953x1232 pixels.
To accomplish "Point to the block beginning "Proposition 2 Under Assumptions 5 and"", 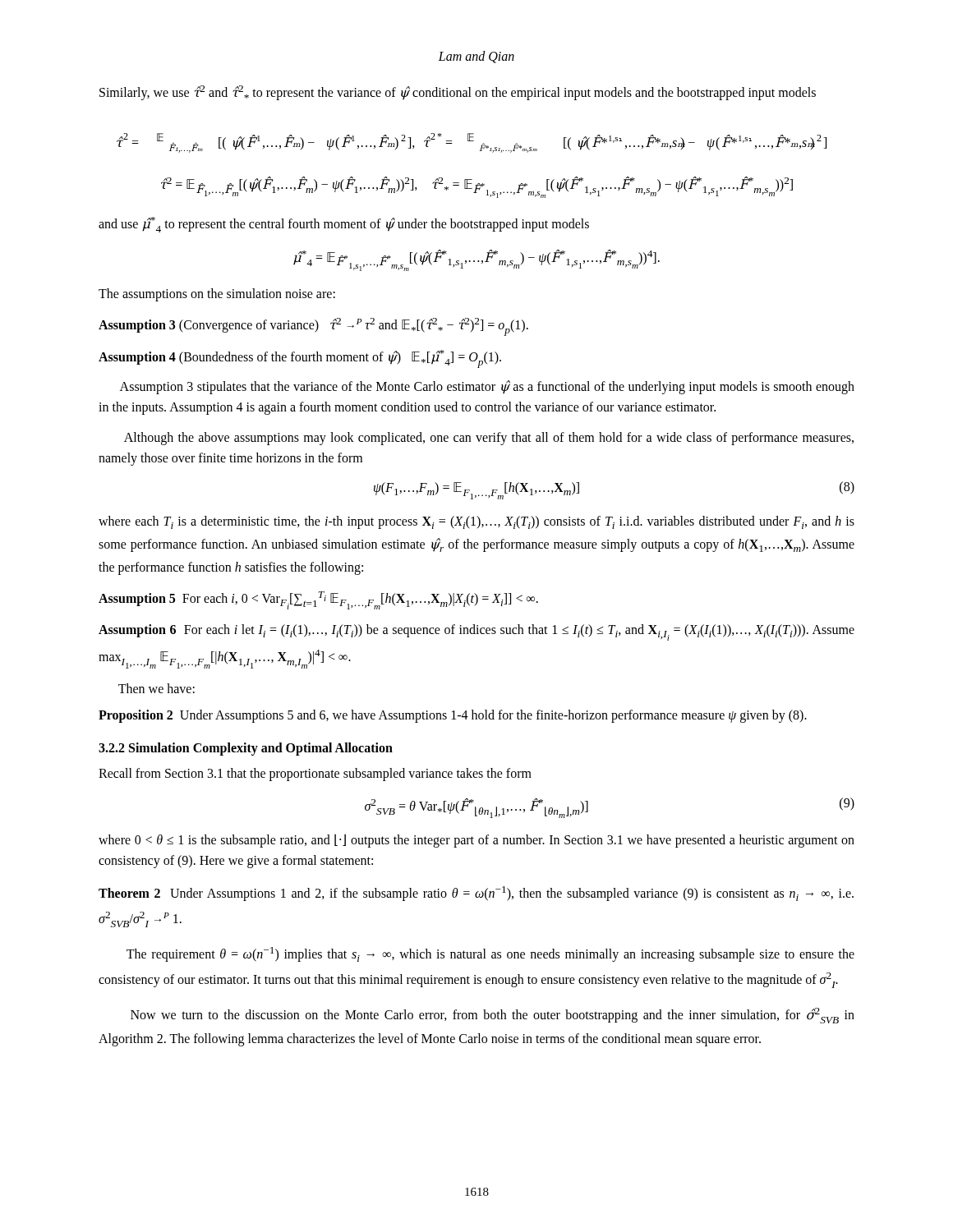I will 453,715.
